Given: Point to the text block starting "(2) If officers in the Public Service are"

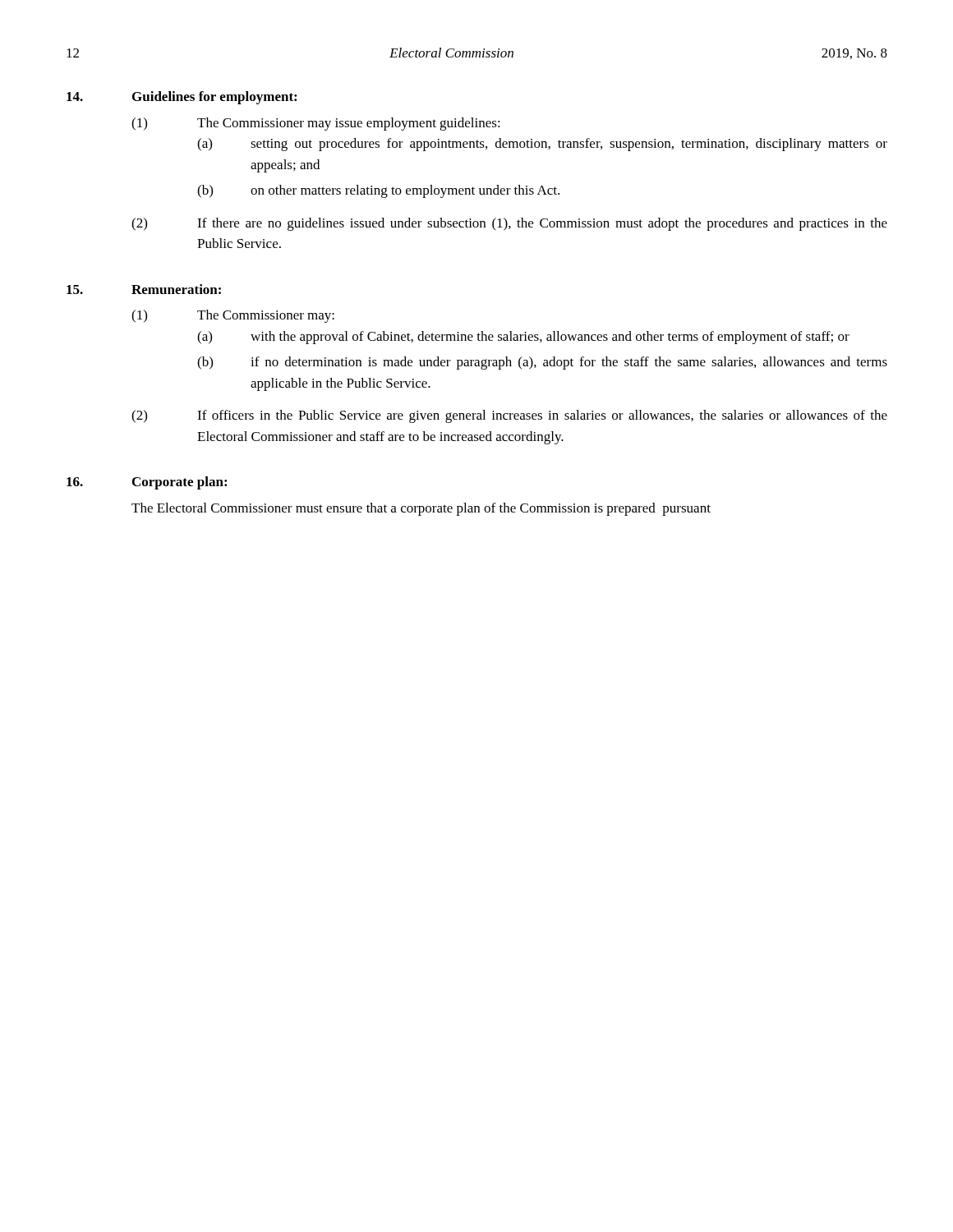Looking at the screenshot, I should (509, 426).
